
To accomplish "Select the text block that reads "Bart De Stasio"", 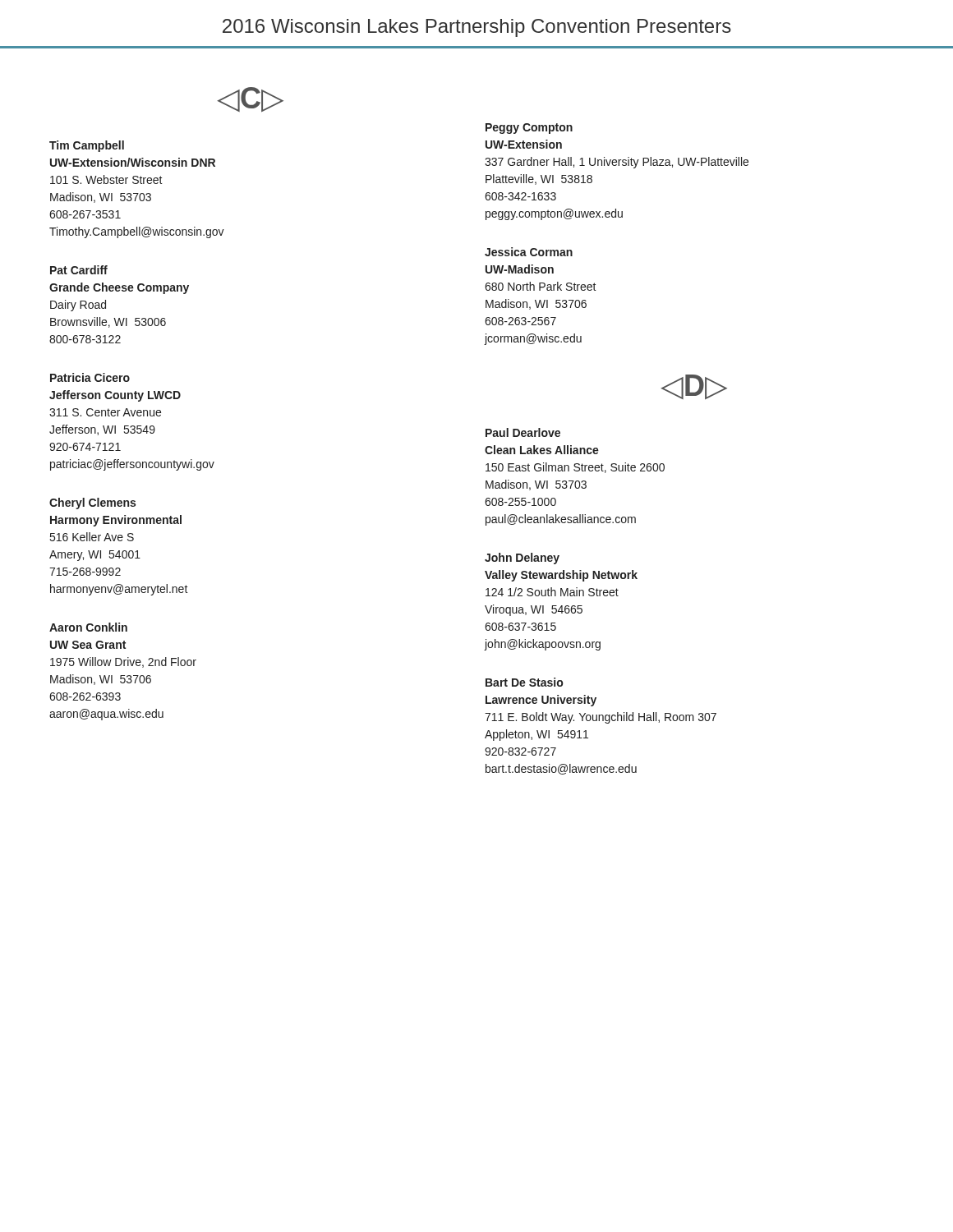I will [x=694, y=726].
